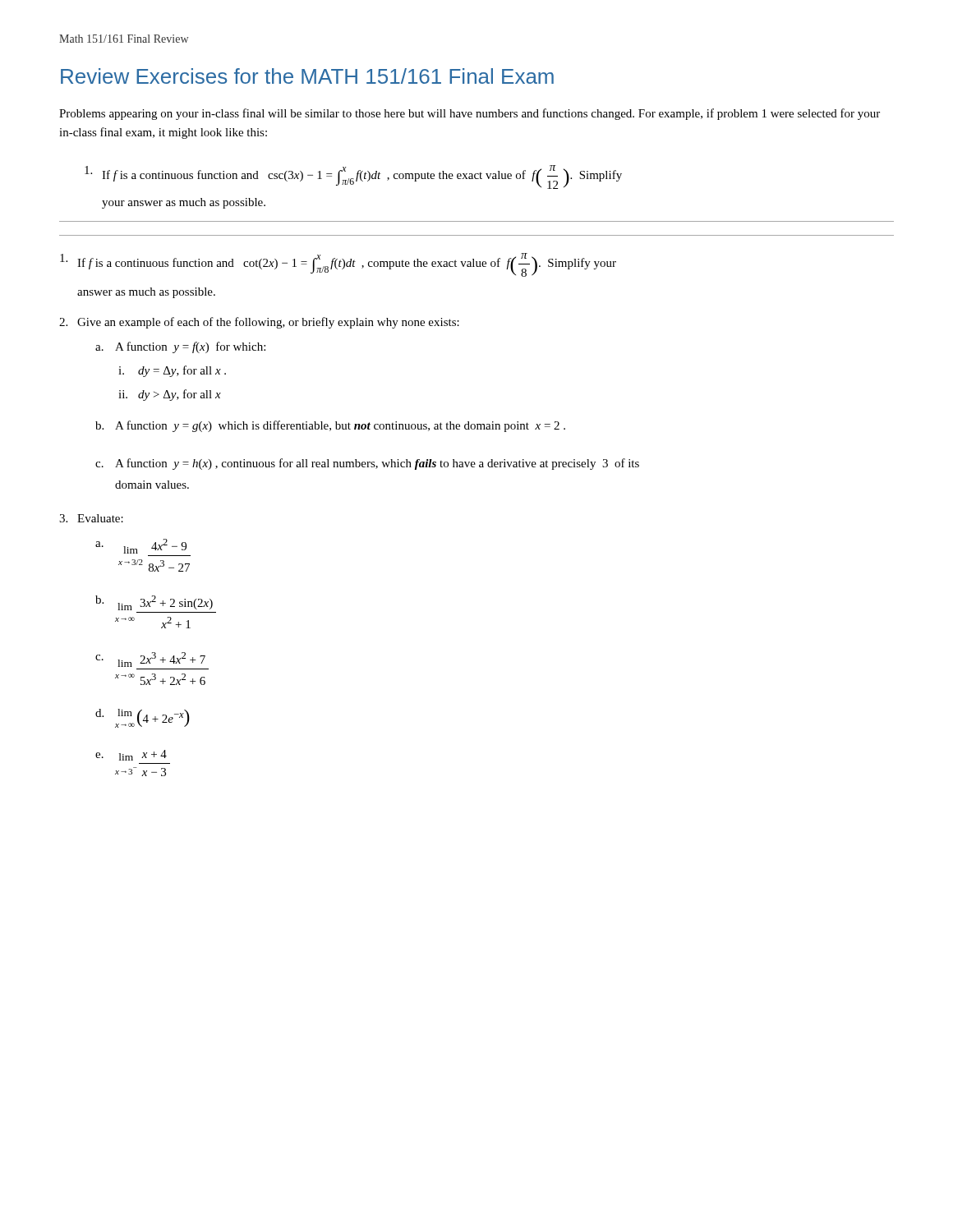Click on the list item that reads "ii. dy > Δy, for all"
The width and height of the screenshot is (953, 1232).
pyautogui.click(x=169, y=394)
